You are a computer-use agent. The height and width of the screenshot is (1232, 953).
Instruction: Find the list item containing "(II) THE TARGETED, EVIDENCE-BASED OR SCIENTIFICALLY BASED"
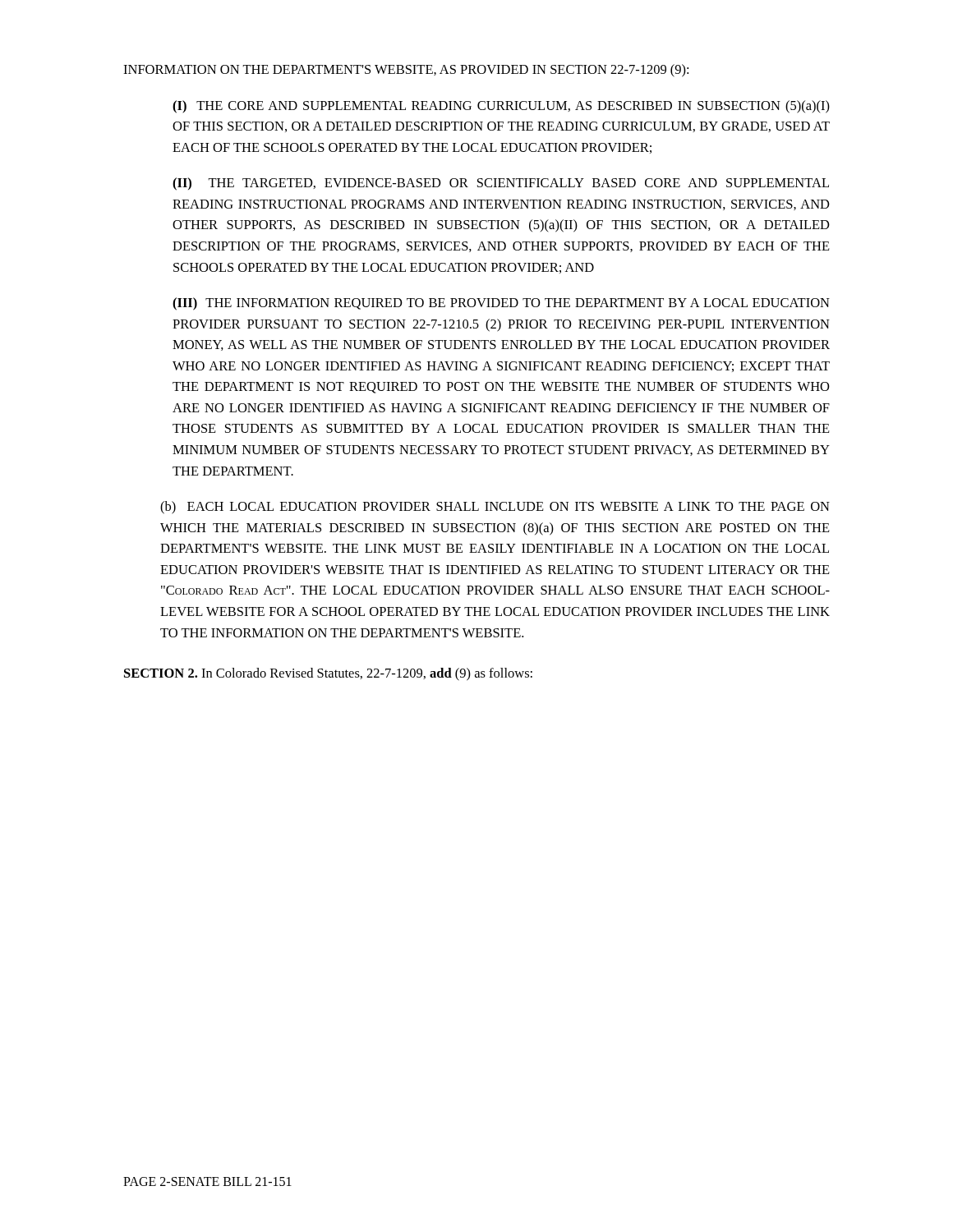(501, 225)
